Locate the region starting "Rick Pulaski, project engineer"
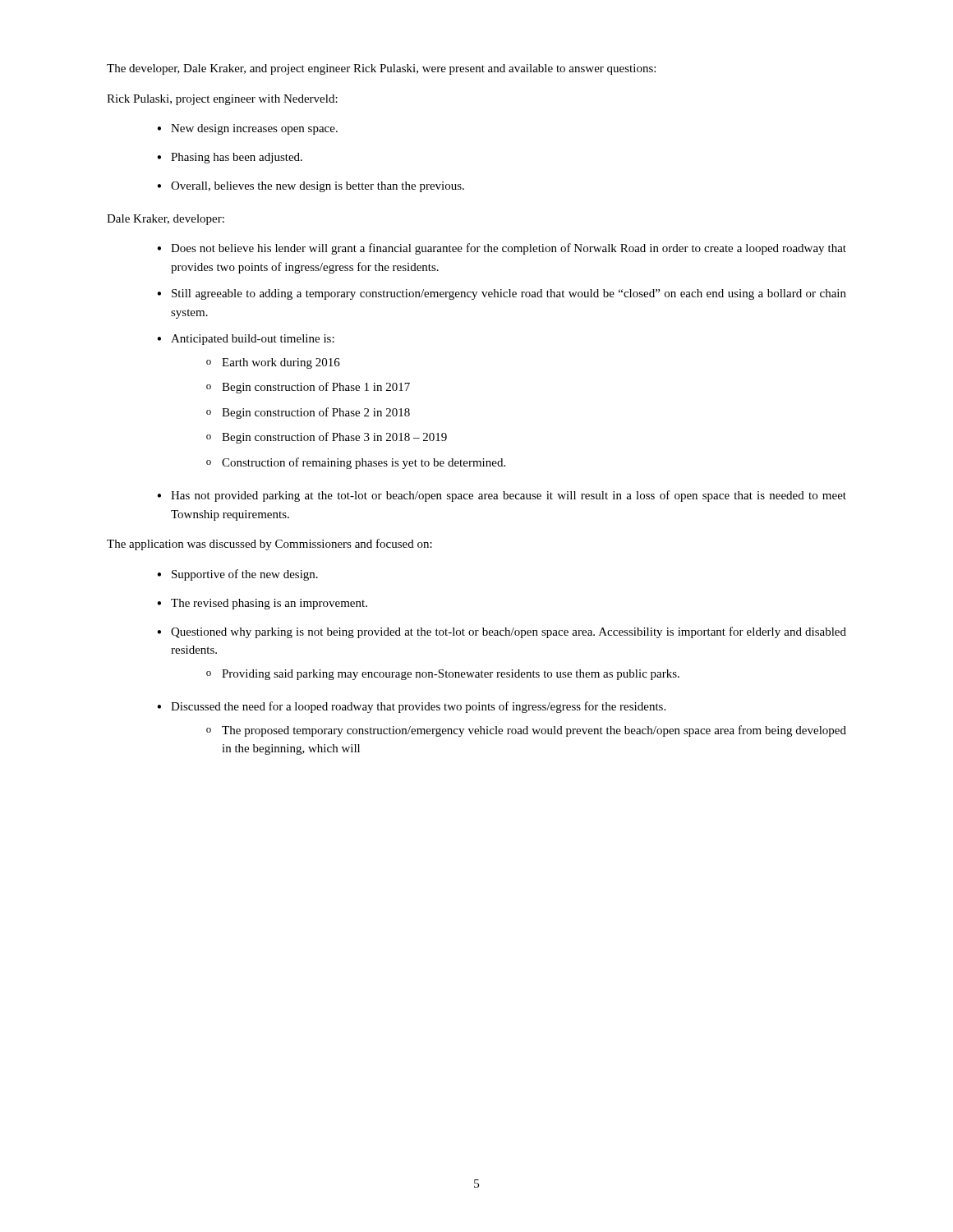Screen dimensions: 1232x953 [222, 100]
